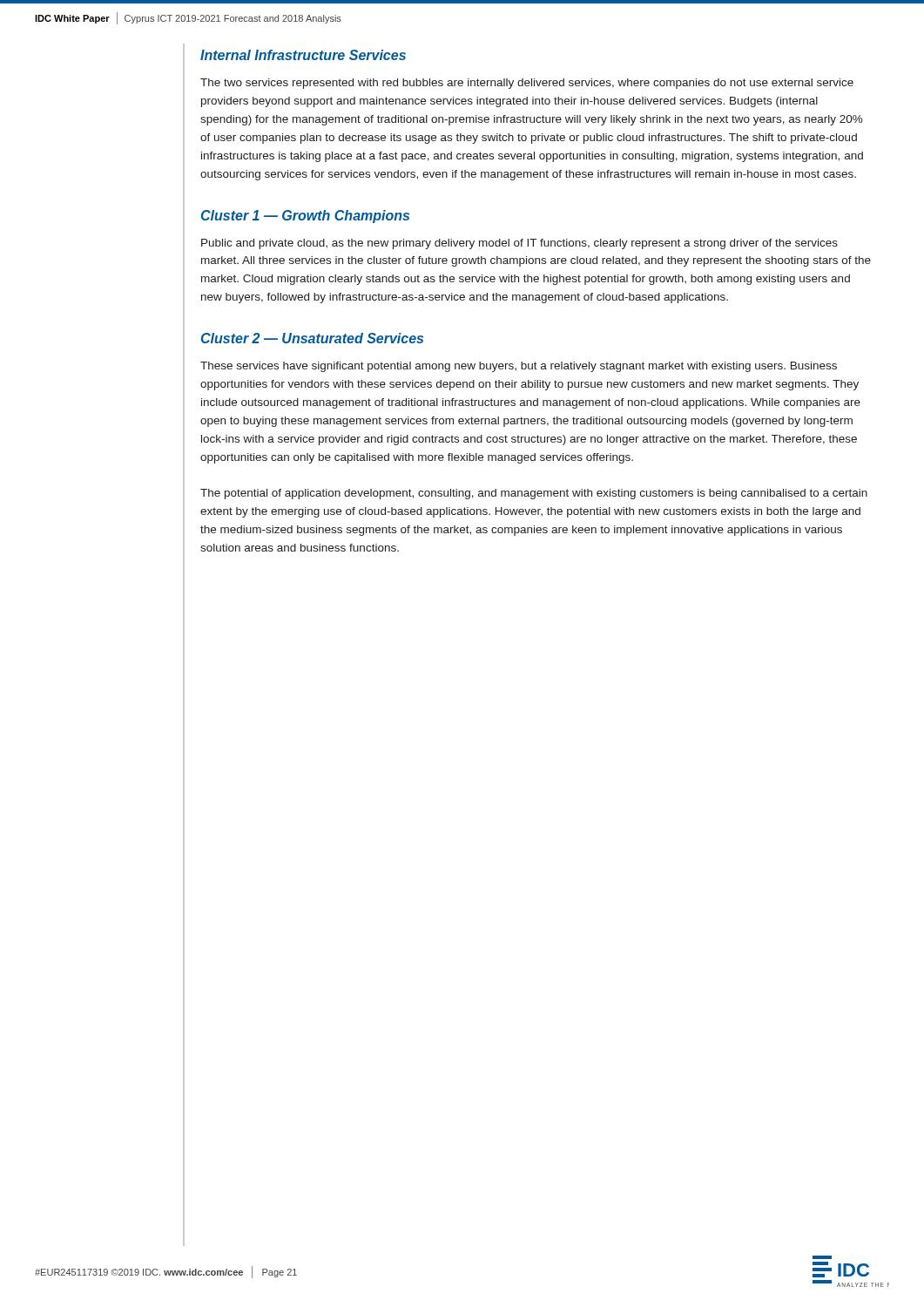Locate the text block that reads "The two services represented with"
Image resolution: width=924 pixels, height=1307 pixels.
coord(532,128)
